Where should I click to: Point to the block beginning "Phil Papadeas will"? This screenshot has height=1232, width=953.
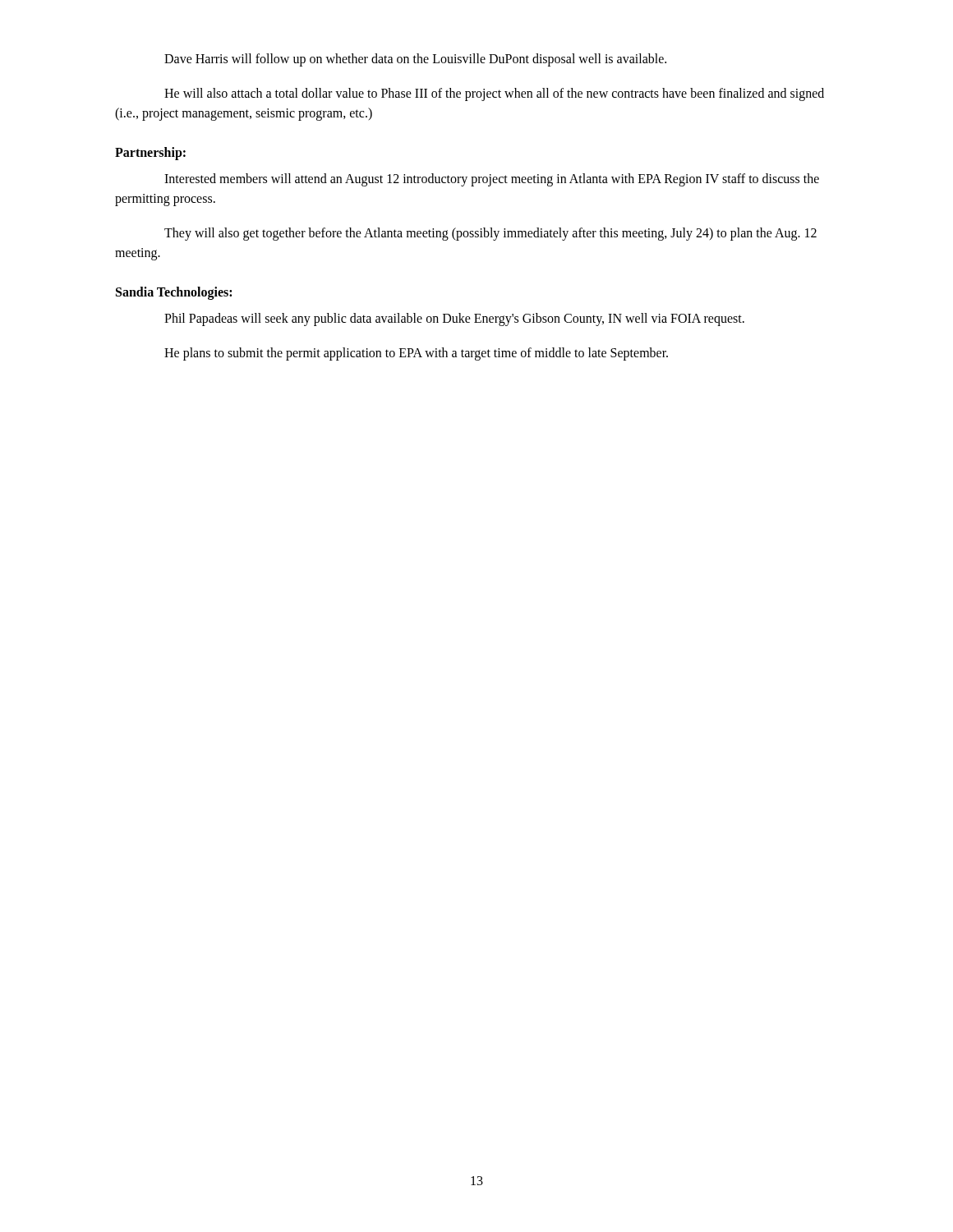pos(476,319)
